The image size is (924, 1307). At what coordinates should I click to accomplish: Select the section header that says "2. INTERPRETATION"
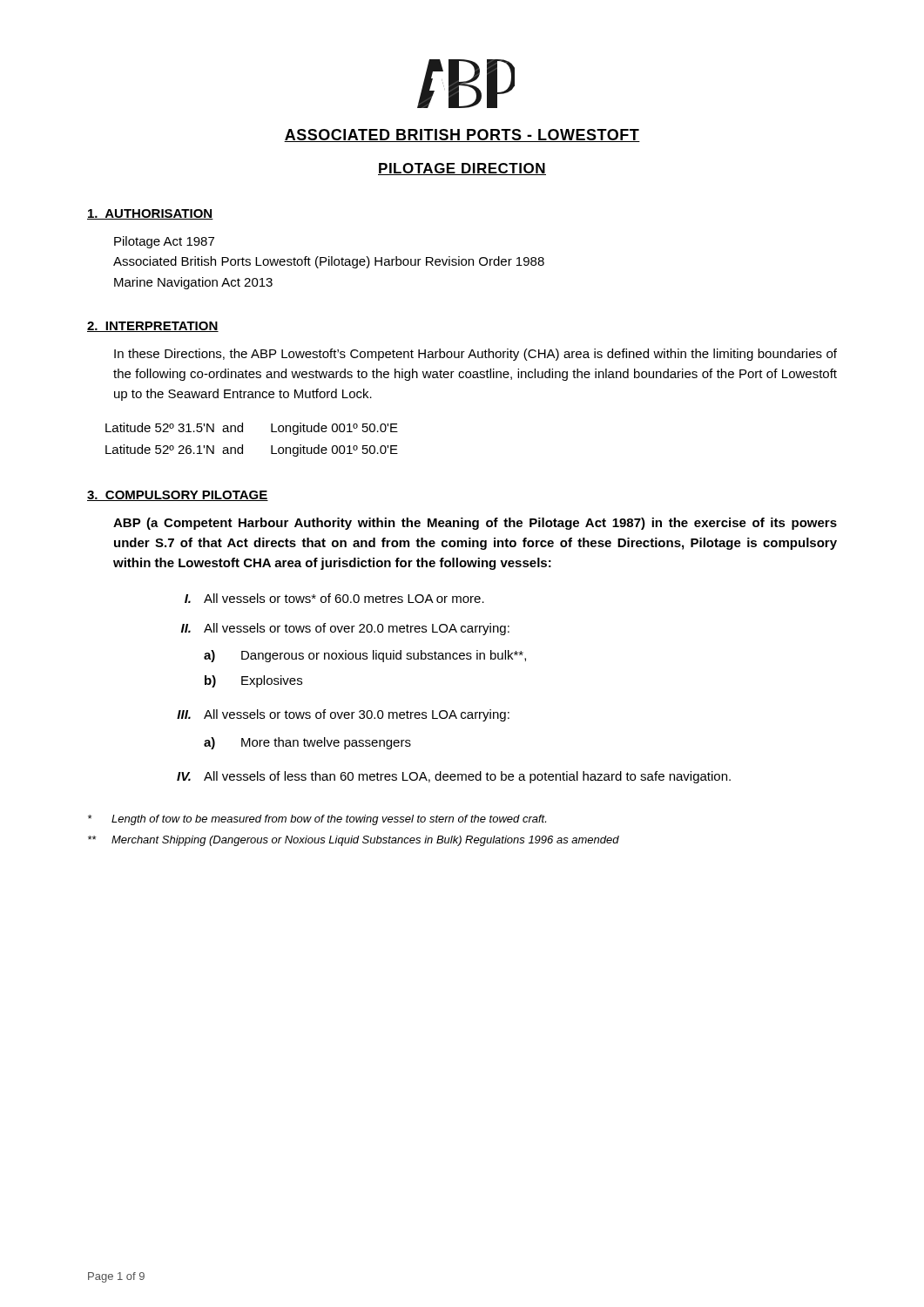pyautogui.click(x=153, y=325)
